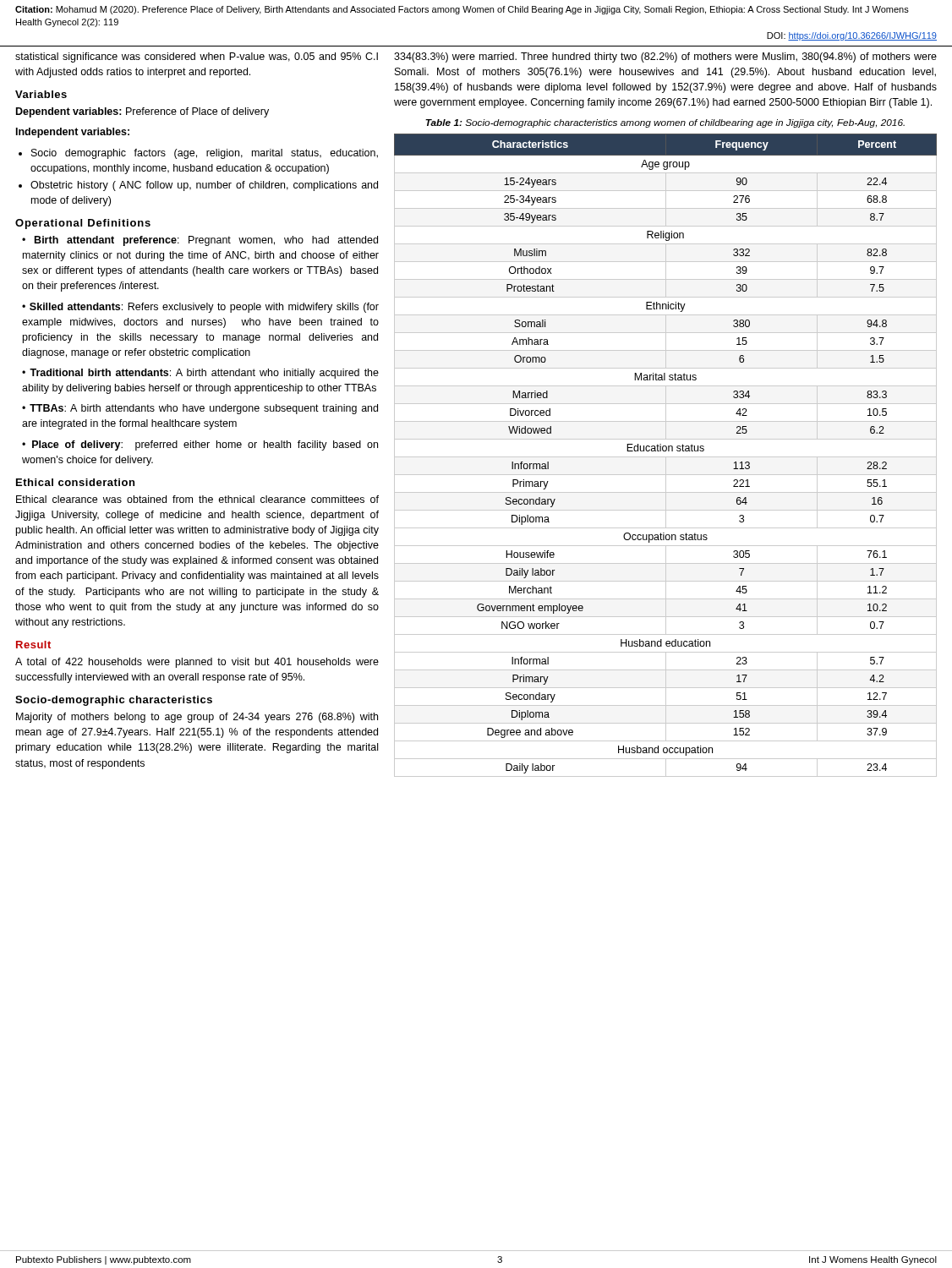Select the caption with the text "Table 1: Socio-demographic characteristics"
The width and height of the screenshot is (952, 1268).
(x=665, y=122)
